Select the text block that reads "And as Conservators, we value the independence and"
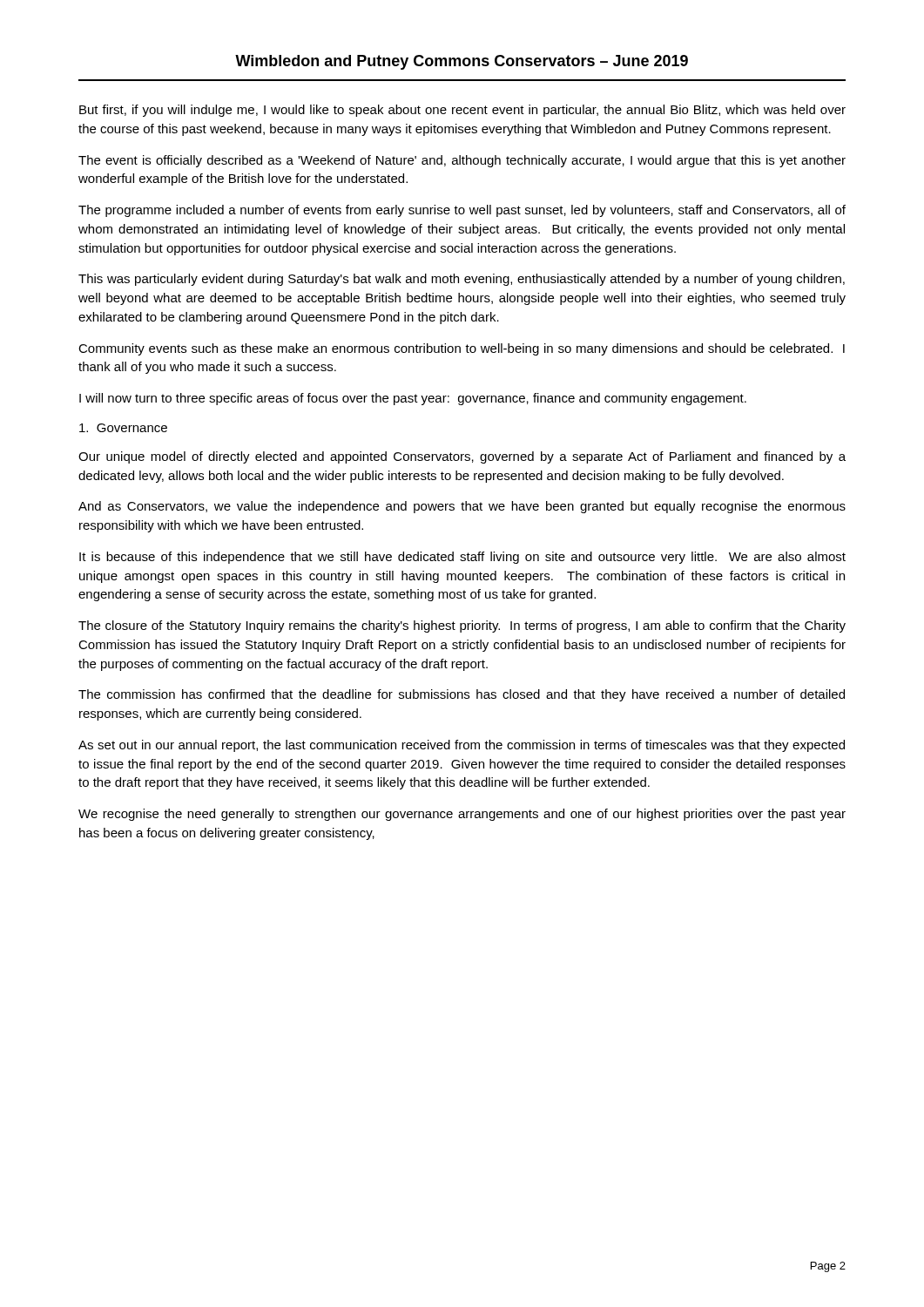 tap(462, 515)
